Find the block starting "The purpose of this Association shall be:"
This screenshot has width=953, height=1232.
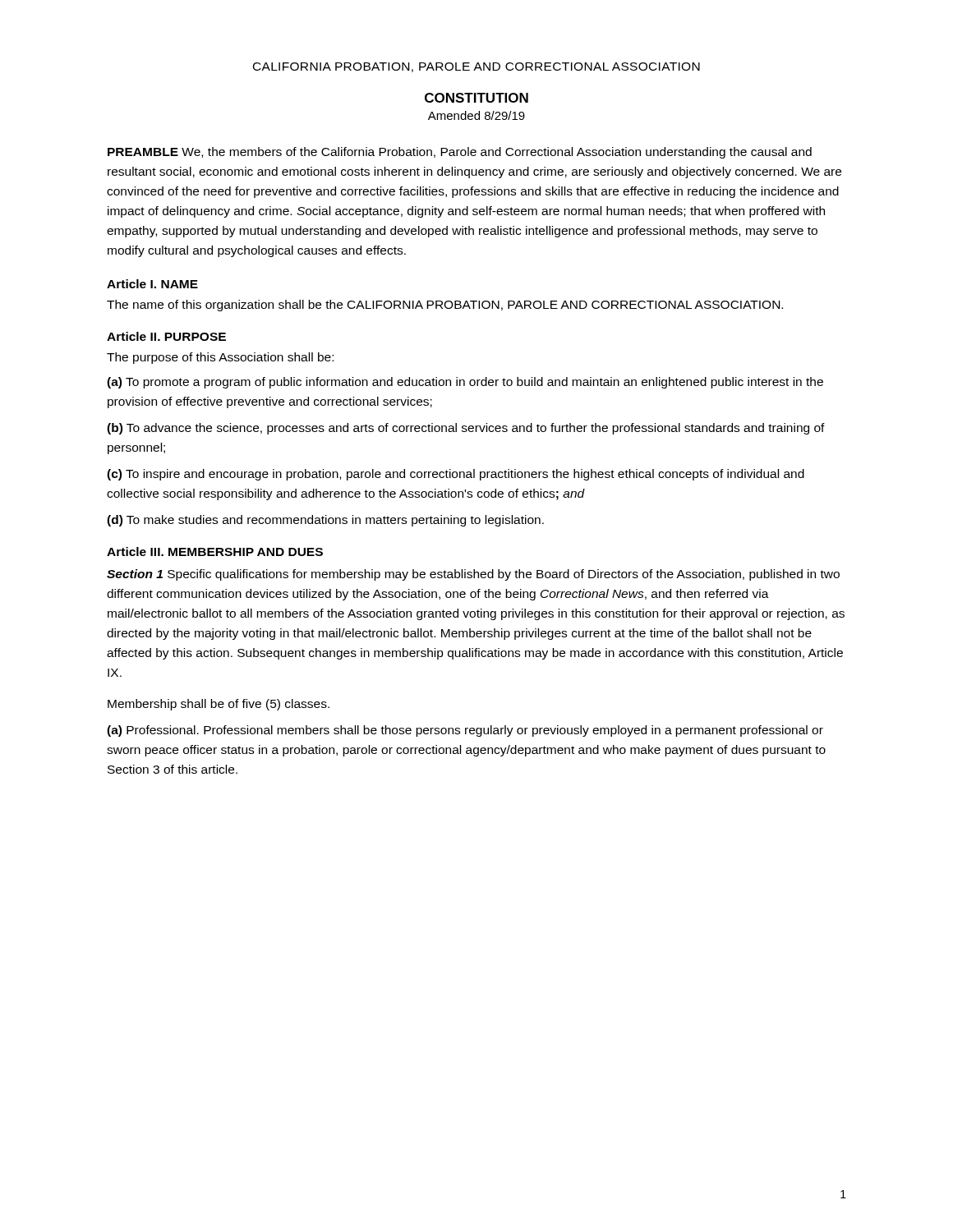[x=221, y=357]
